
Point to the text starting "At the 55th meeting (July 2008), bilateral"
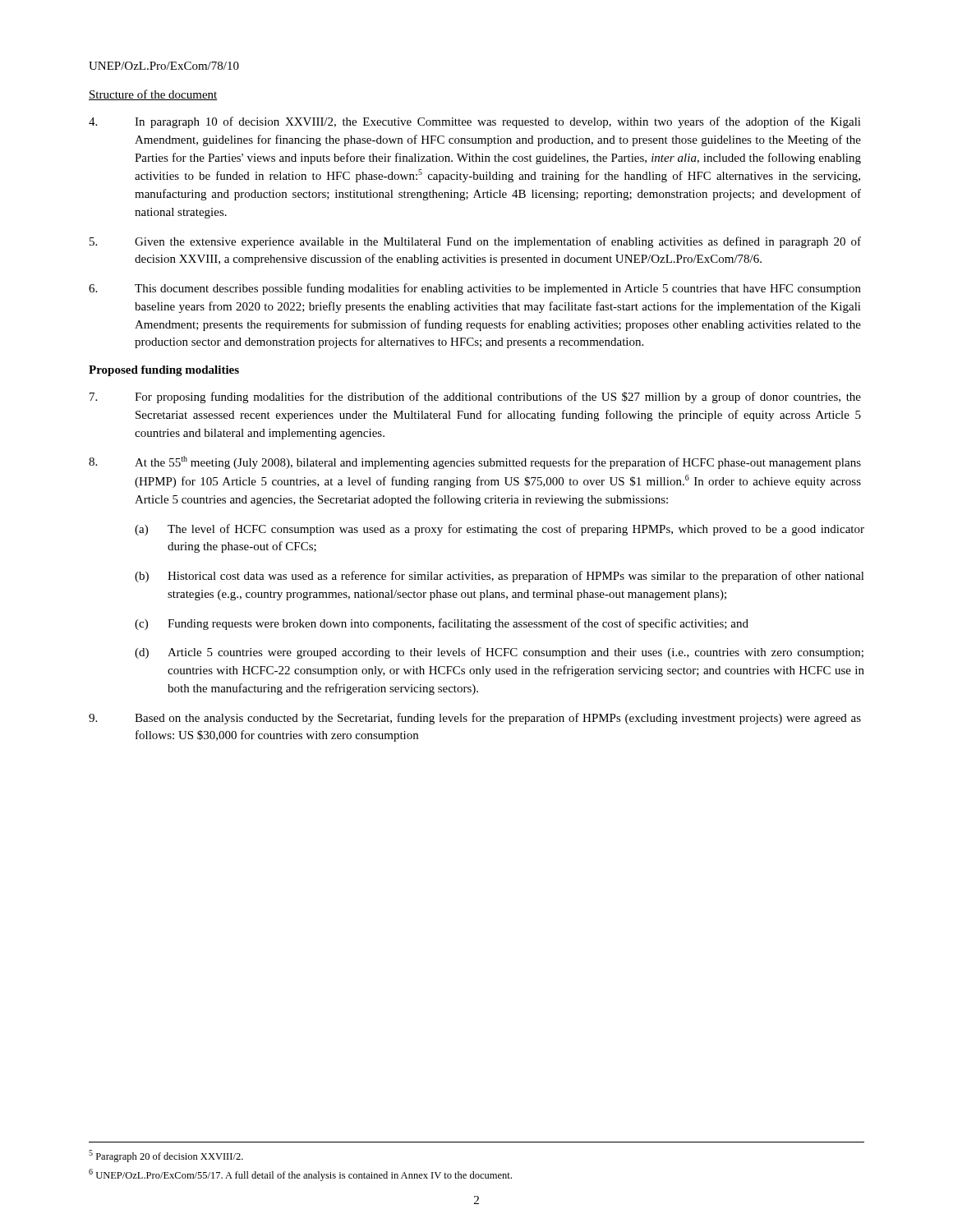click(475, 481)
